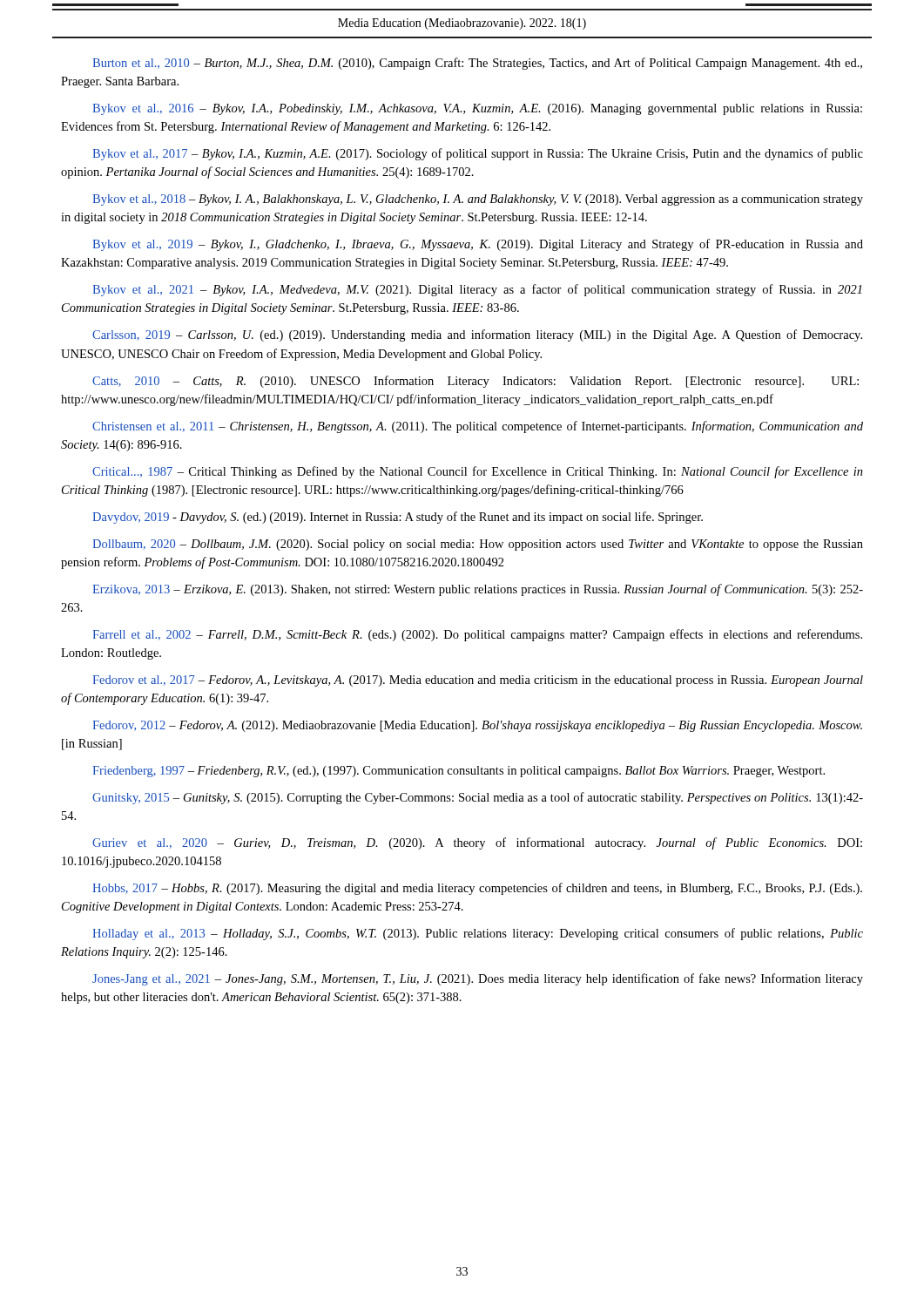Image resolution: width=924 pixels, height=1307 pixels.
Task: Select the list item containing "Bykov et al., 2017"
Action: tap(462, 163)
